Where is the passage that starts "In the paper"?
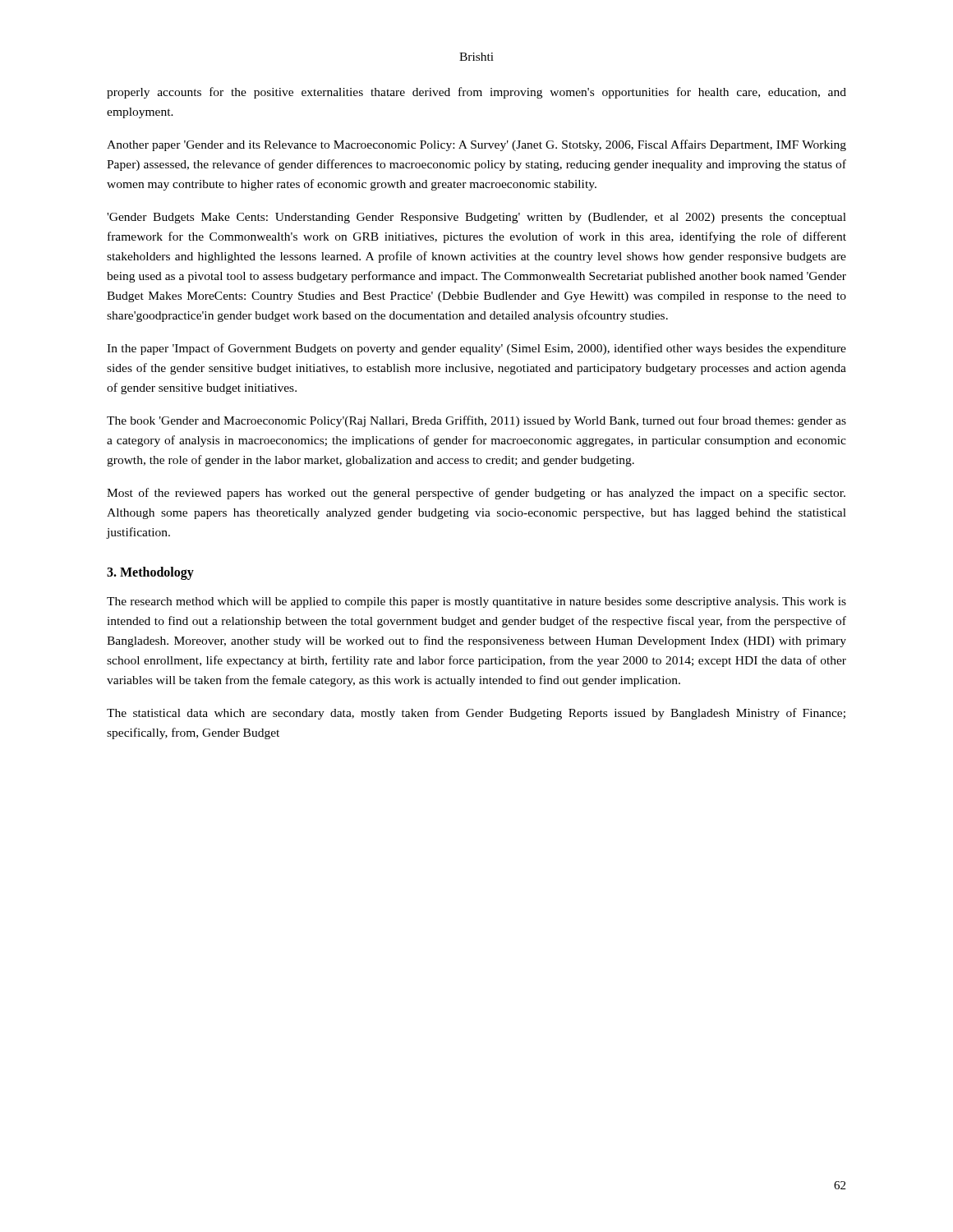The image size is (953, 1232). click(x=476, y=368)
